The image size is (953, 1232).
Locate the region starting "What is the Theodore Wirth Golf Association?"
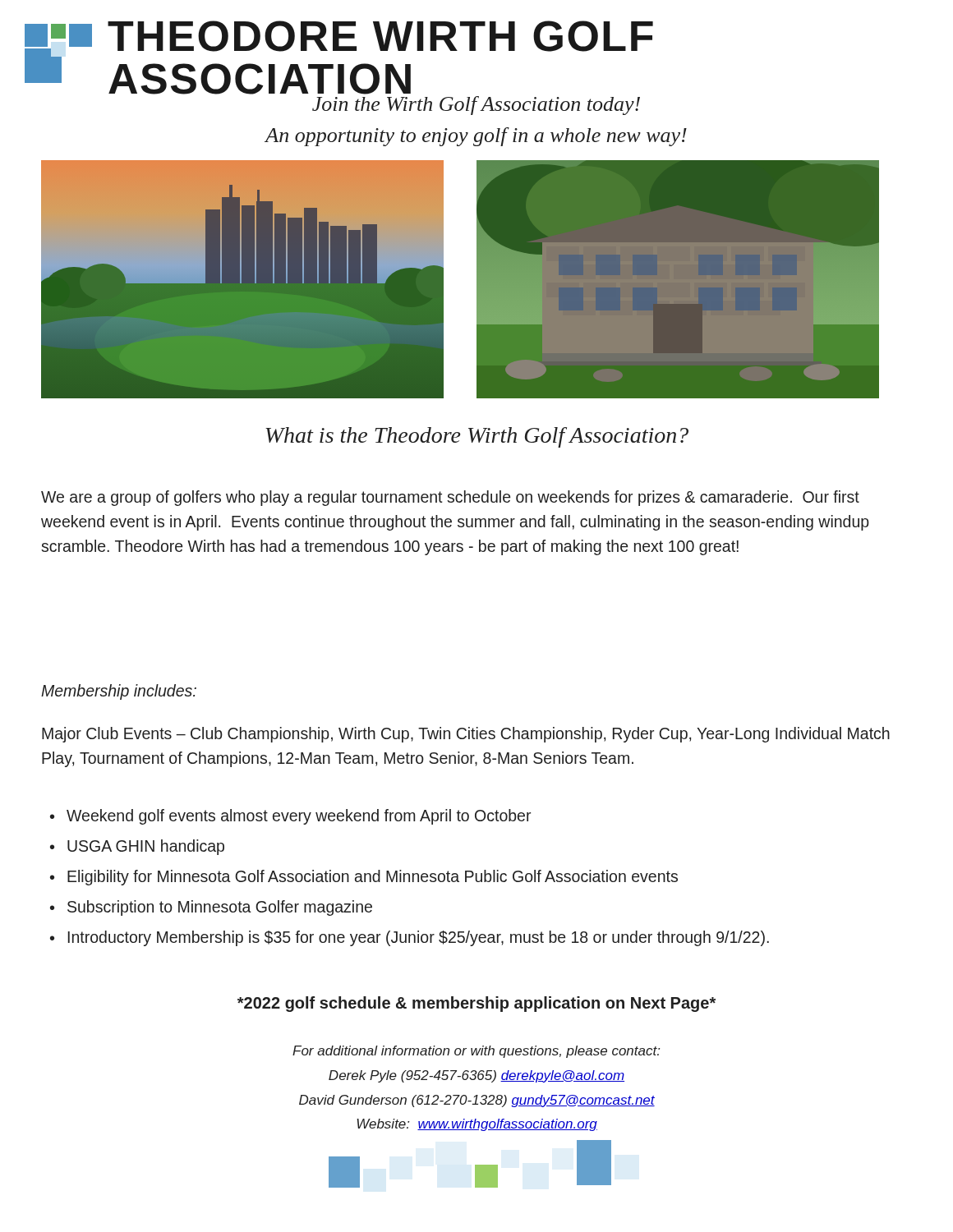476,435
